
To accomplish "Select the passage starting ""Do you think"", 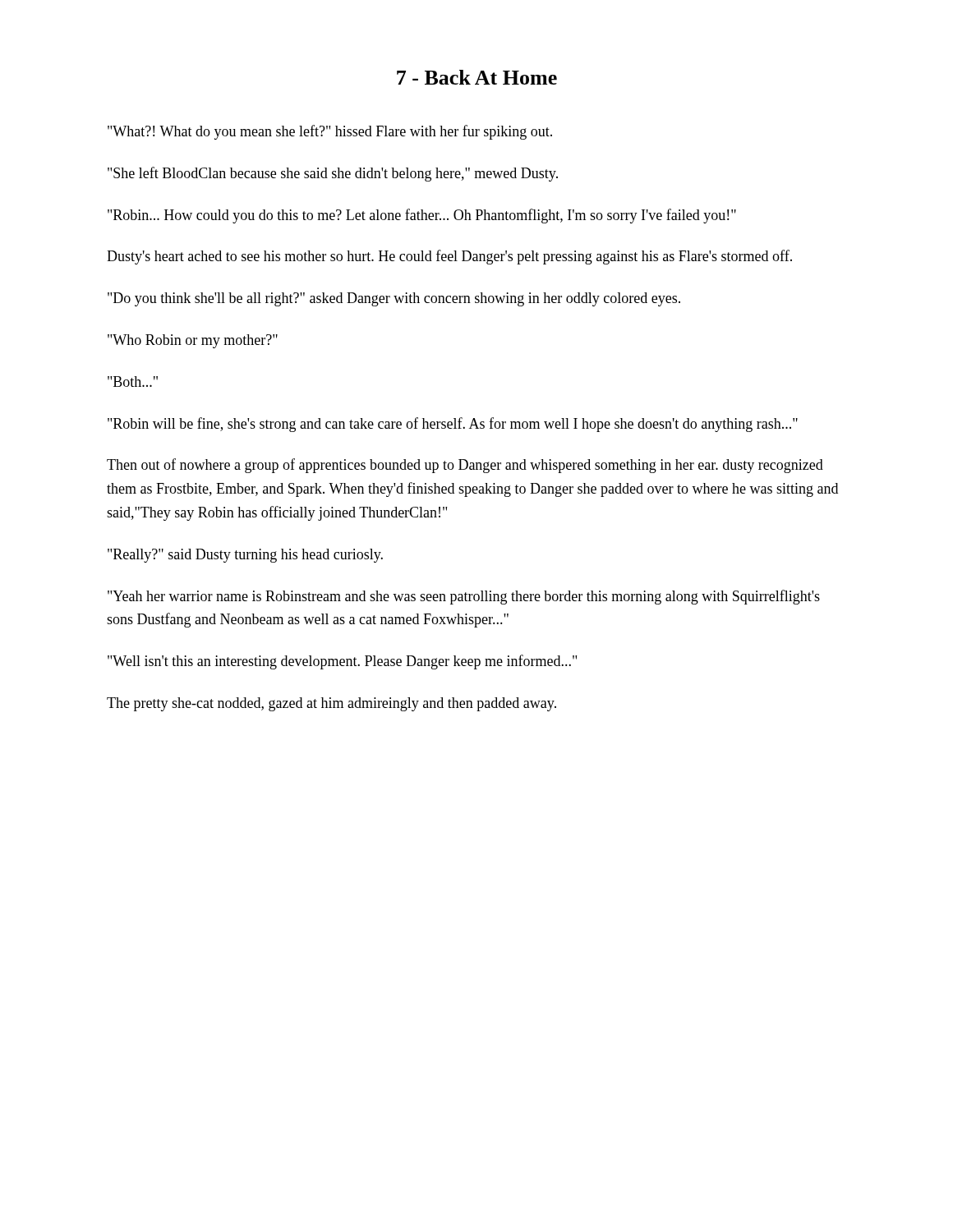I will click(394, 298).
